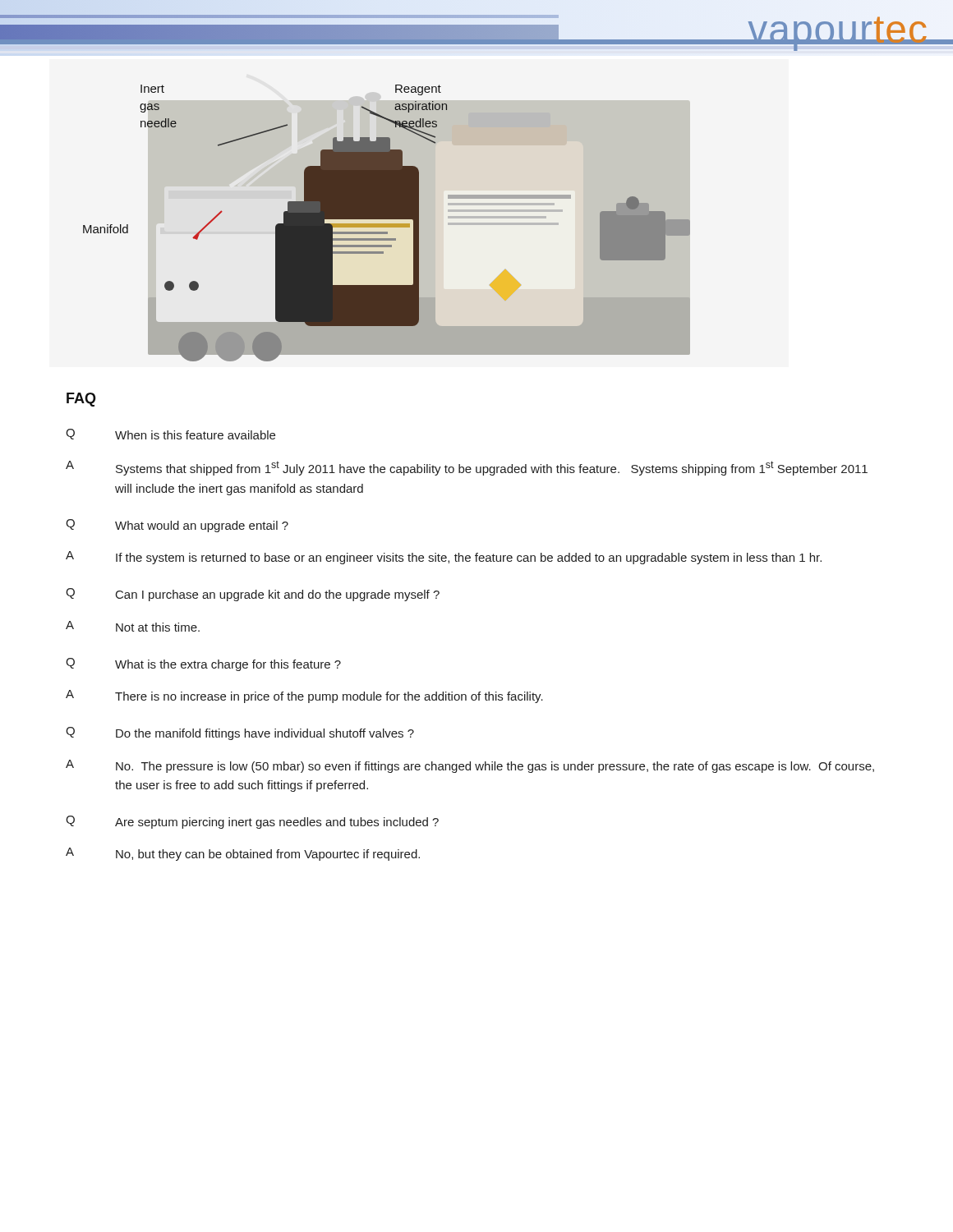Point to the block beginning "Q What is the extra"
953x1232 pixels.
[x=203, y=664]
